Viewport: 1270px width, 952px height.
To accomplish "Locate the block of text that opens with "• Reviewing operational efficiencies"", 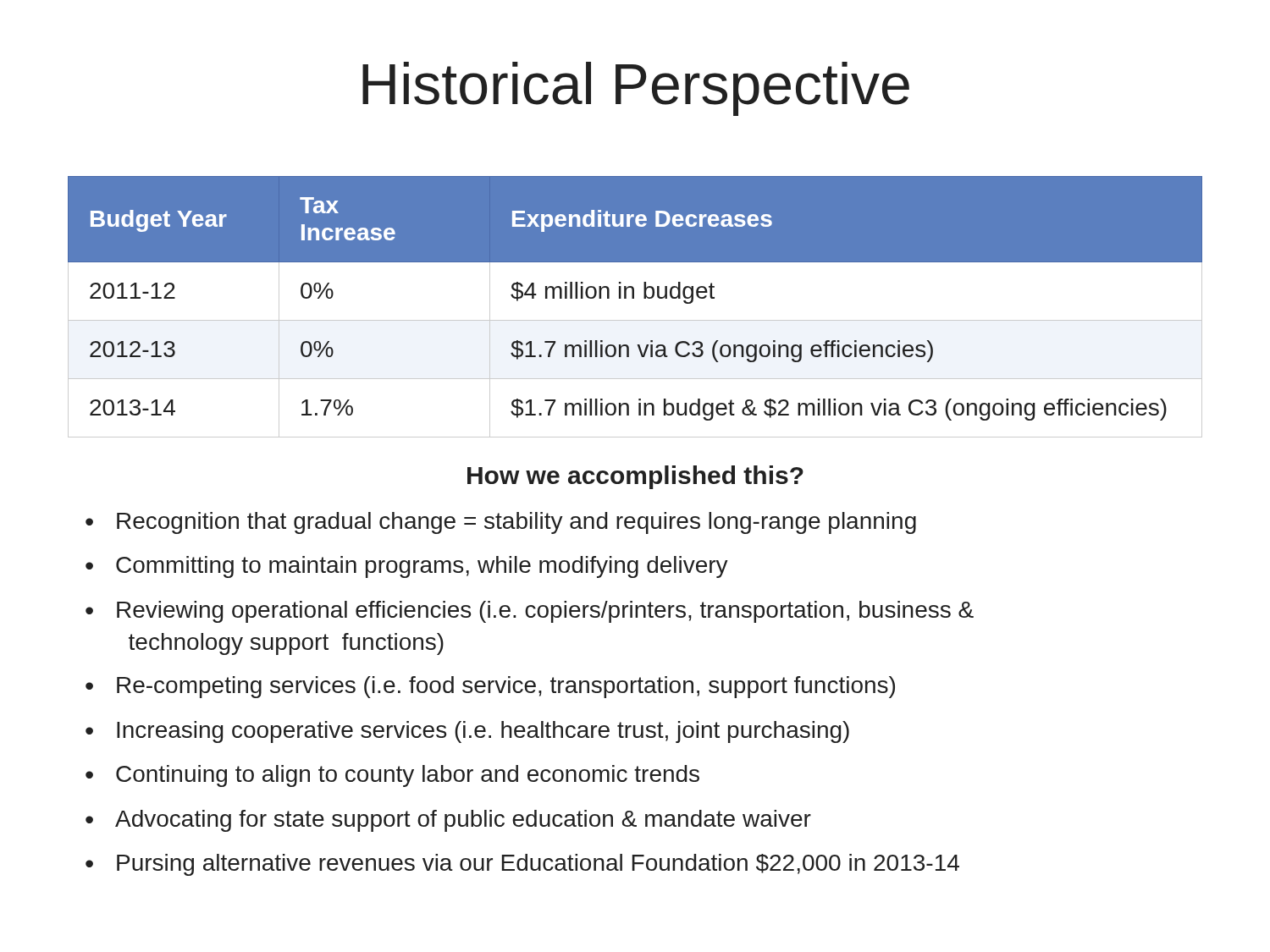I will point(644,626).
